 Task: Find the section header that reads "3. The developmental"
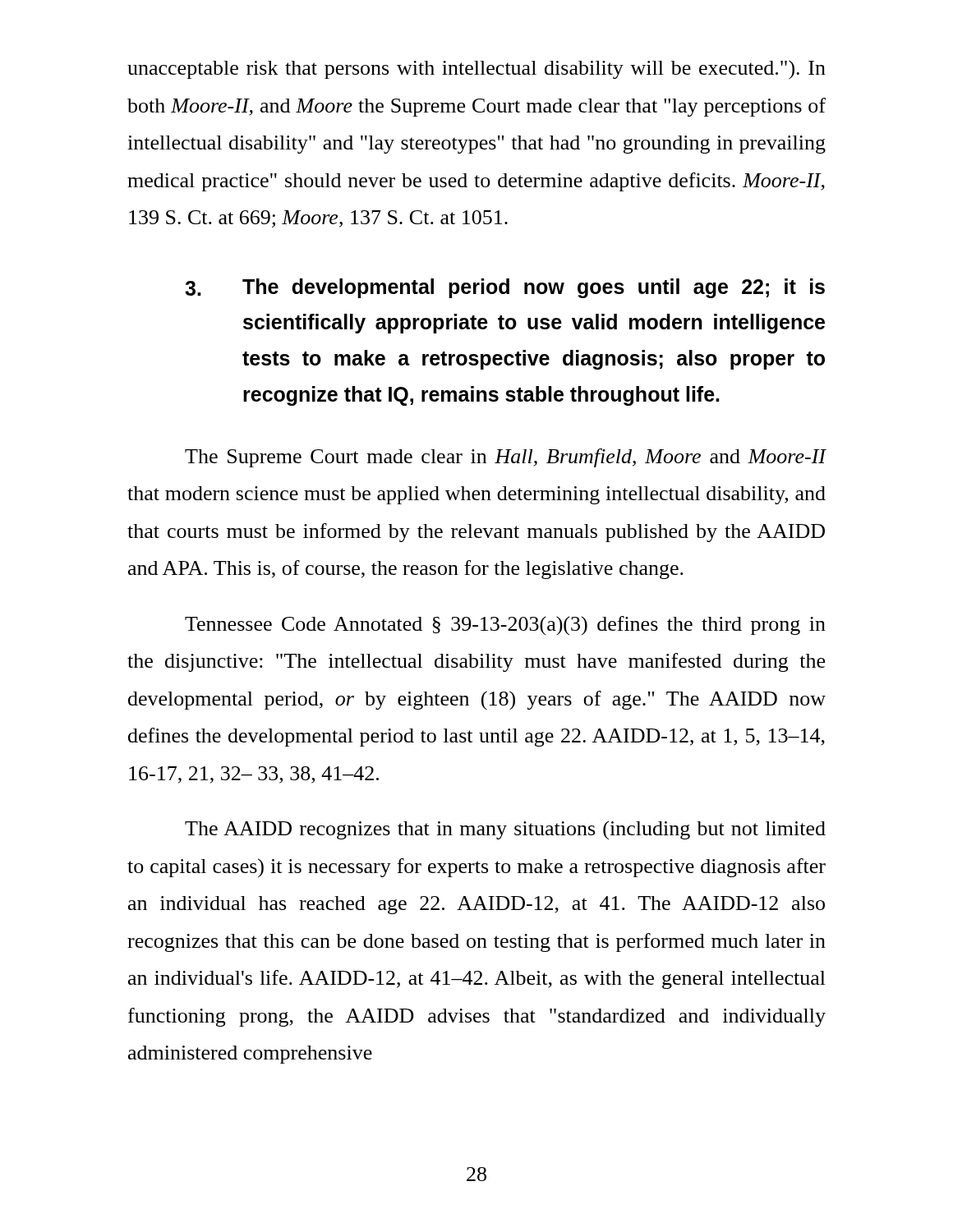pos(505,288)
